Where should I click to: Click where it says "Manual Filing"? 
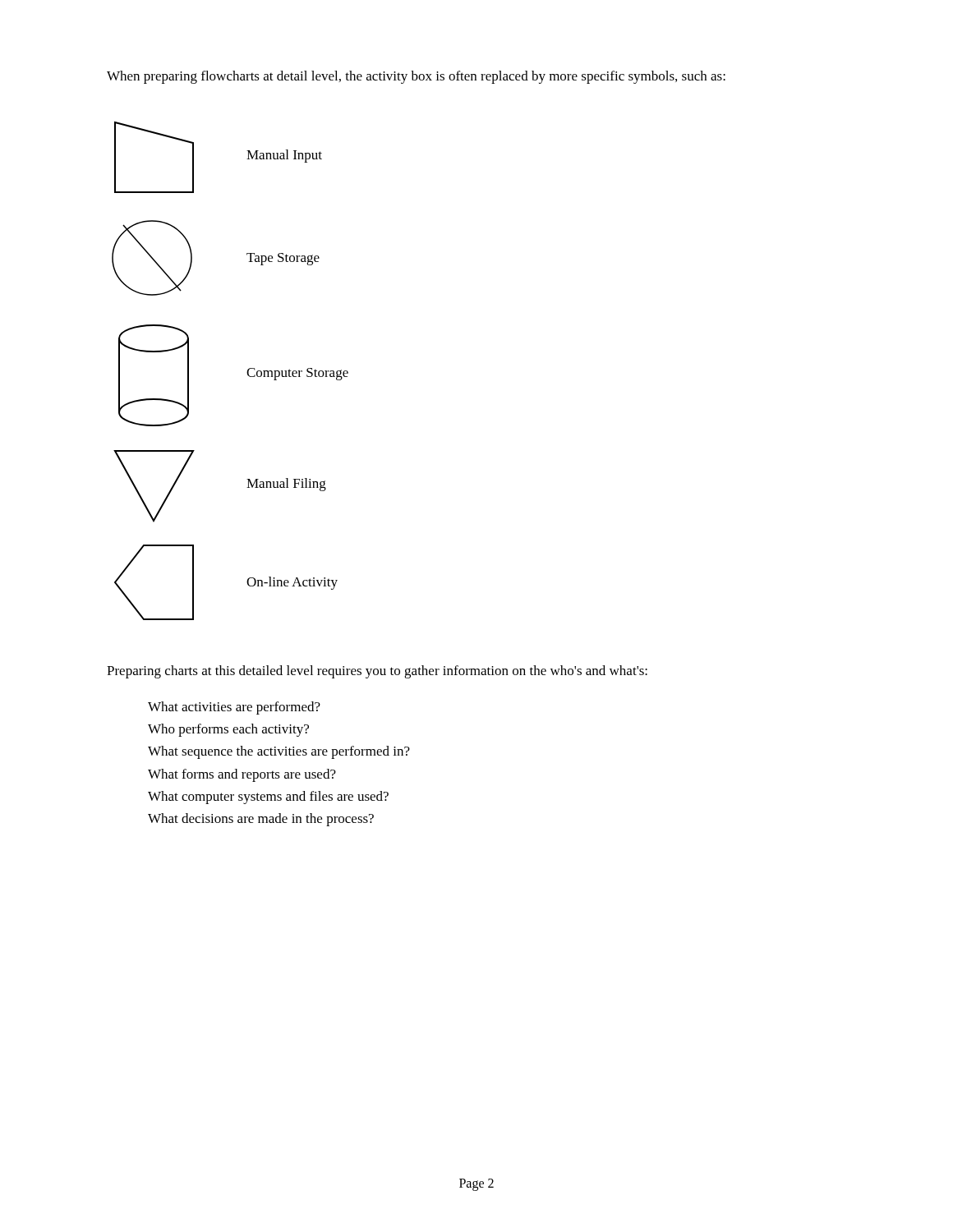286,483
